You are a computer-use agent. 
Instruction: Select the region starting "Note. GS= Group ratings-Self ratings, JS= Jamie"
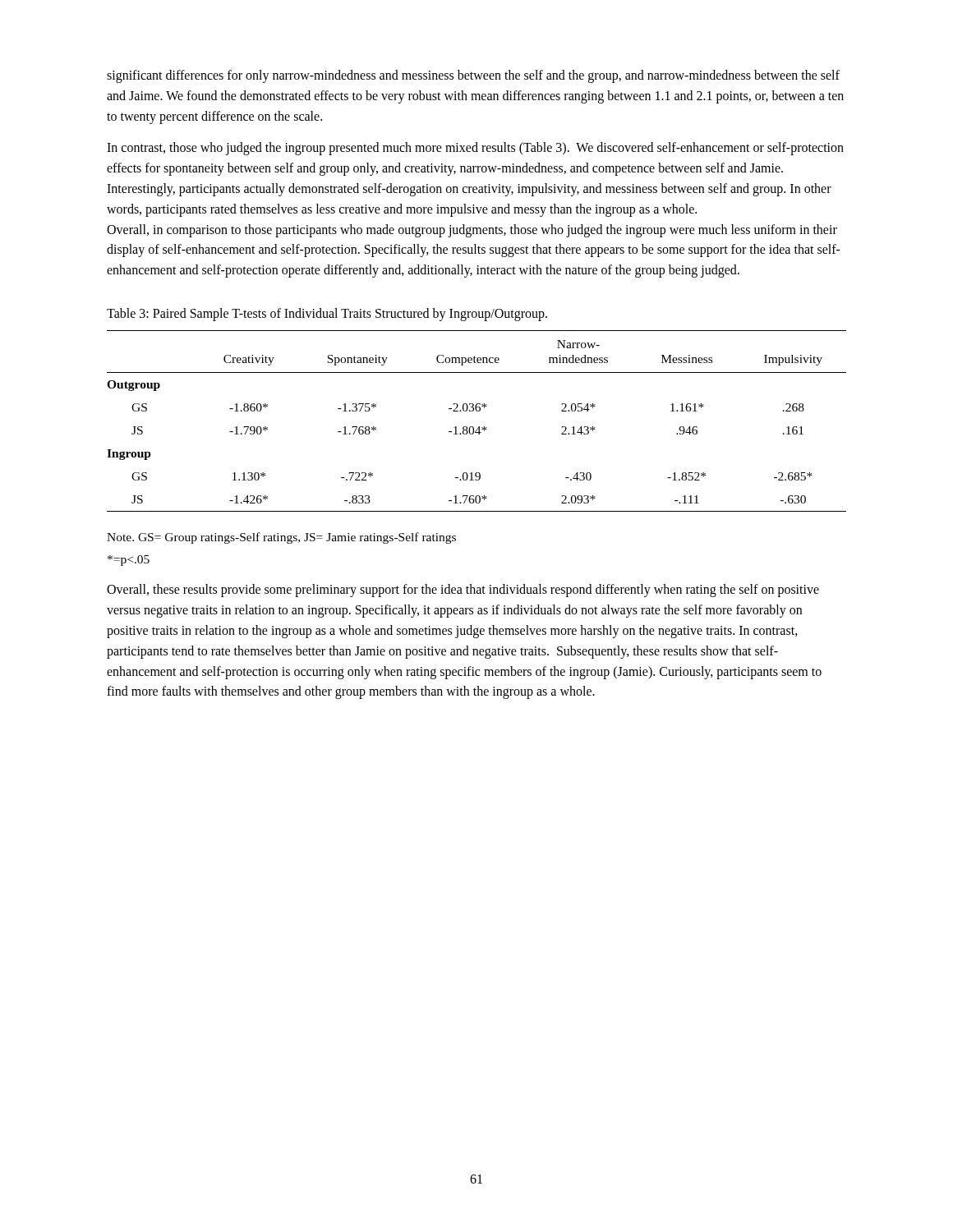[282, 537]
